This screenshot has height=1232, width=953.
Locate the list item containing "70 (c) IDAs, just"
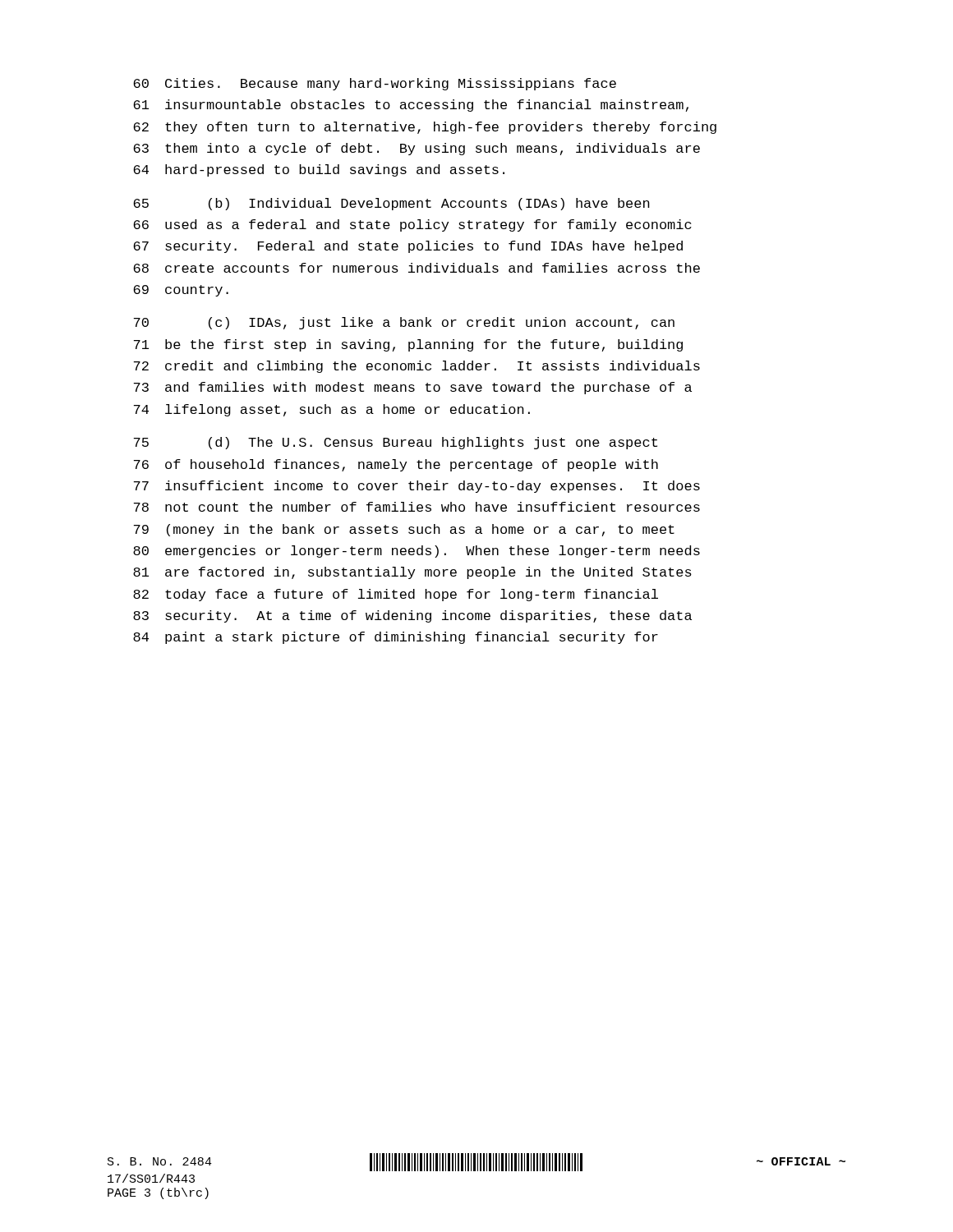[476, 367]
